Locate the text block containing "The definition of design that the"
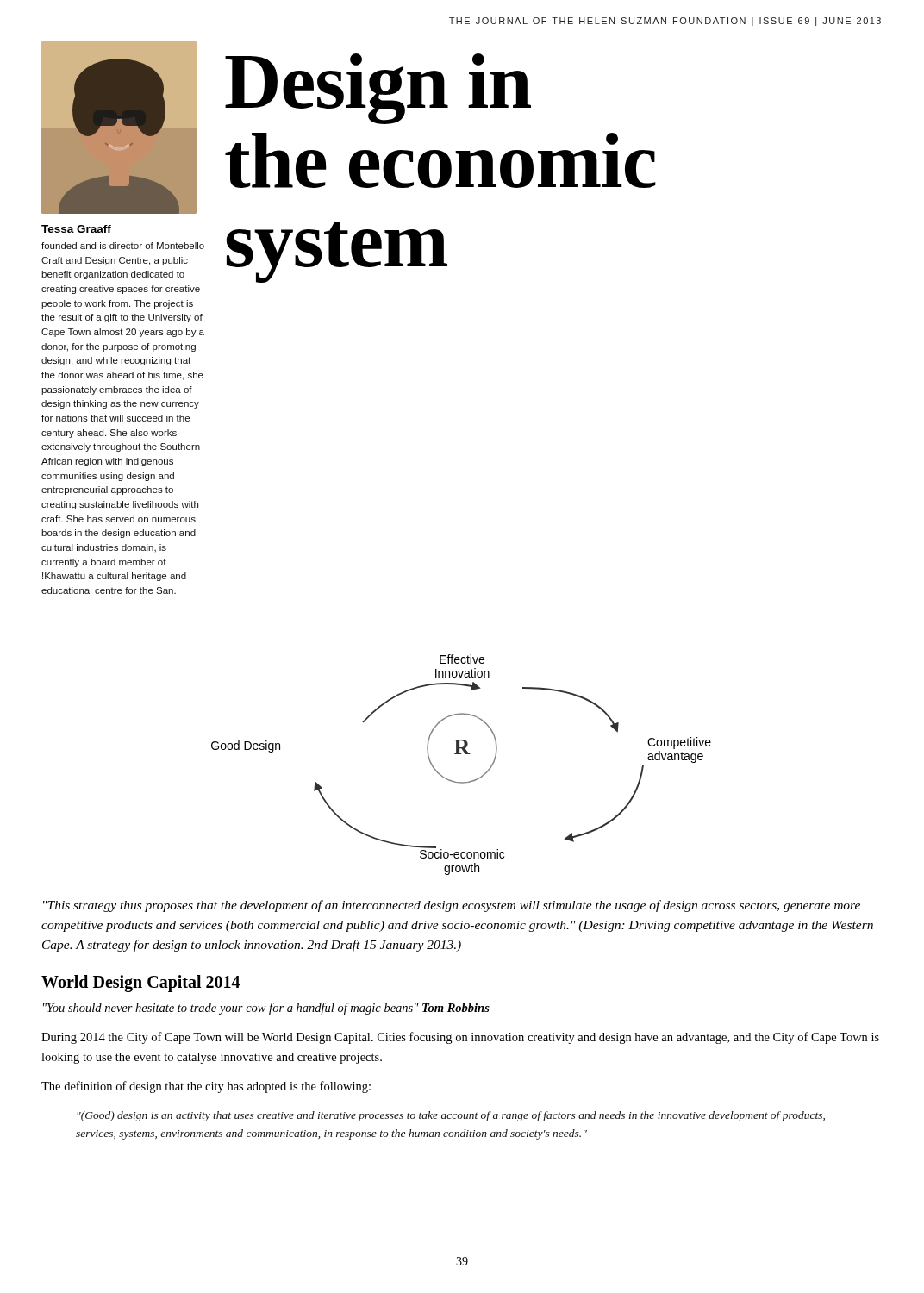Image resolution: width=924 pixels, height=1293 pixels. [x=206, y=1086]
